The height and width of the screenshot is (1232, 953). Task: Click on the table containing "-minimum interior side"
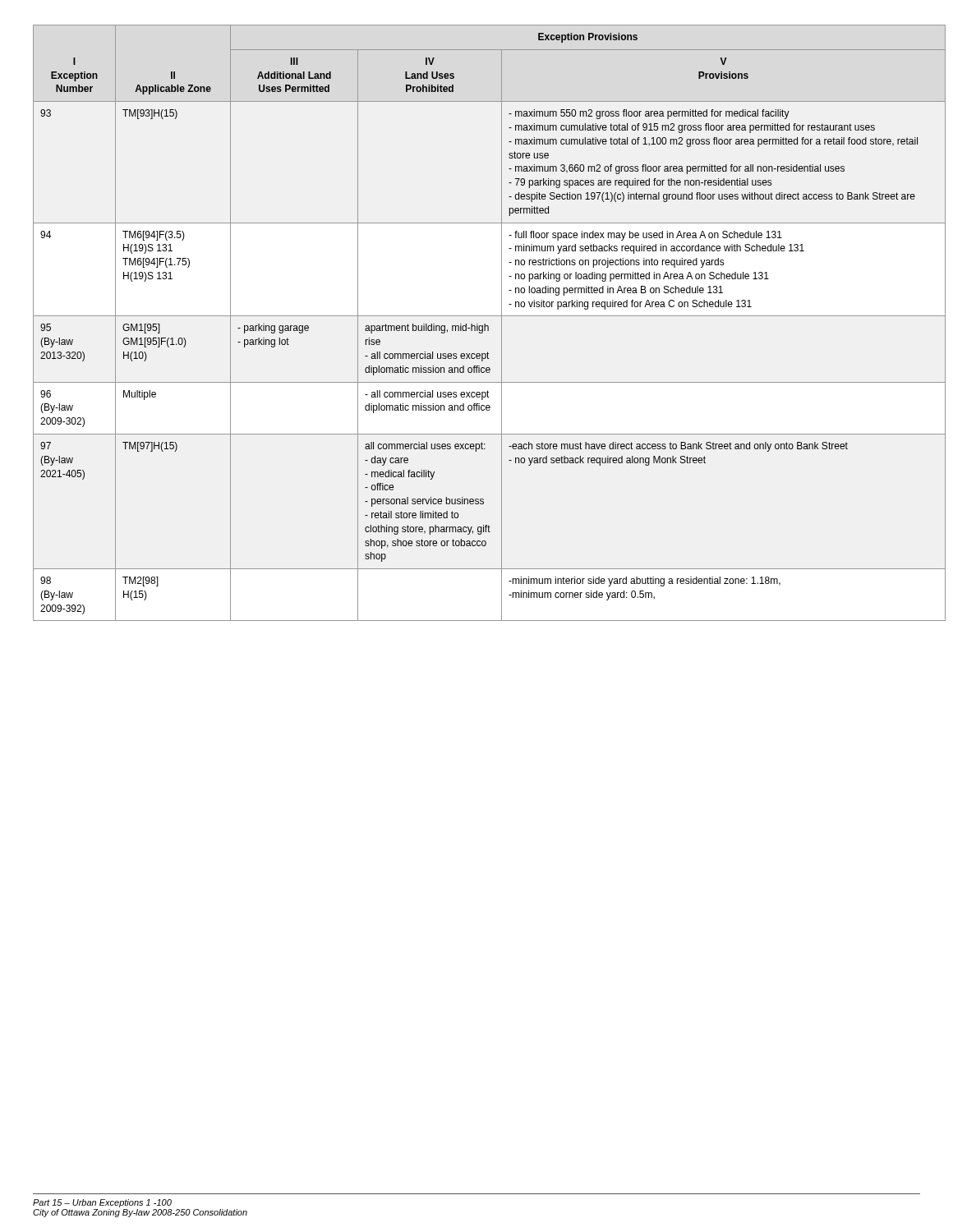point(476,323)
